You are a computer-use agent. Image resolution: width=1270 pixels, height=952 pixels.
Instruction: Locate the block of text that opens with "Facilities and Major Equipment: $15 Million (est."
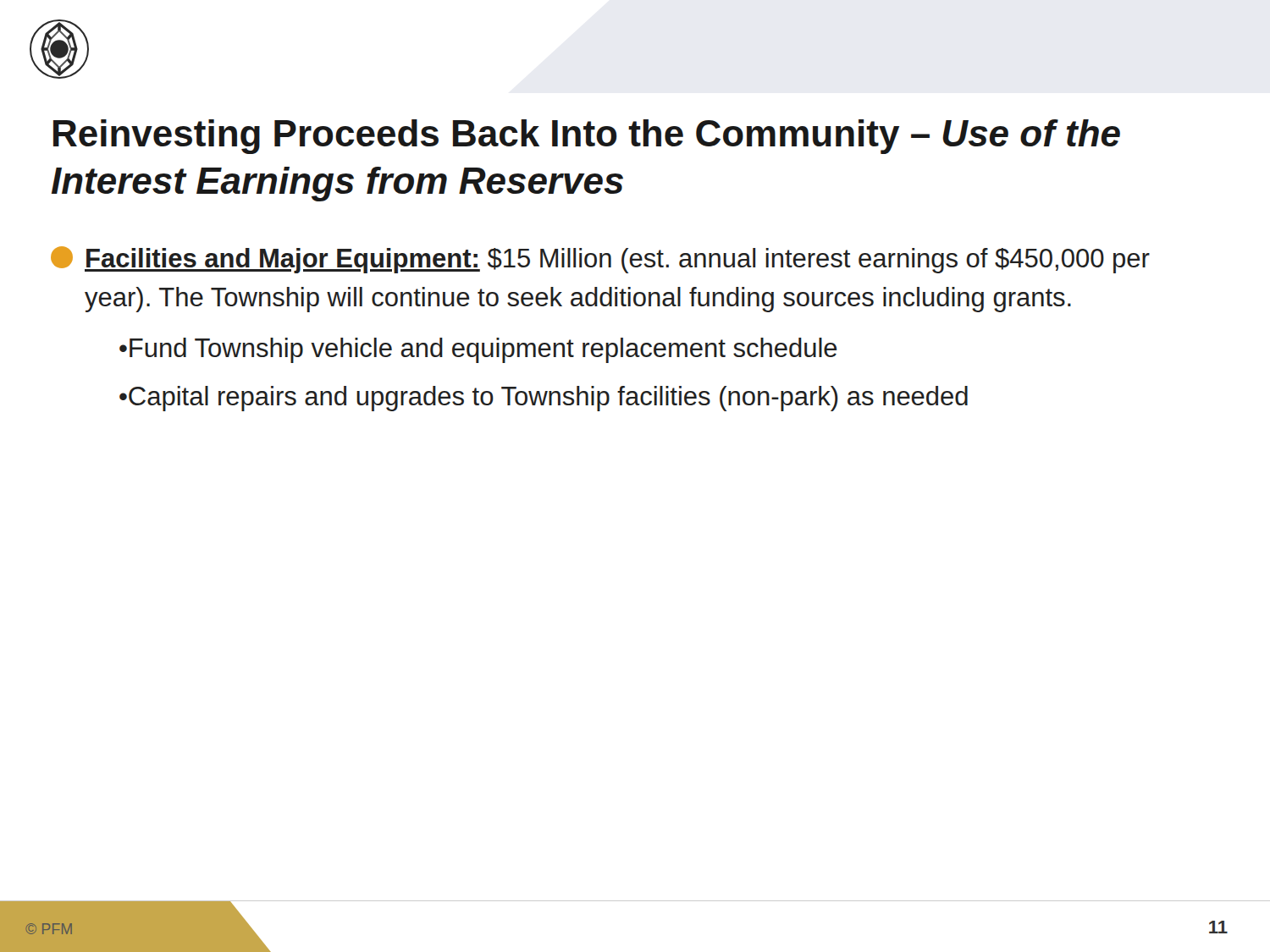pyautogui.click(x=622, y=279)
